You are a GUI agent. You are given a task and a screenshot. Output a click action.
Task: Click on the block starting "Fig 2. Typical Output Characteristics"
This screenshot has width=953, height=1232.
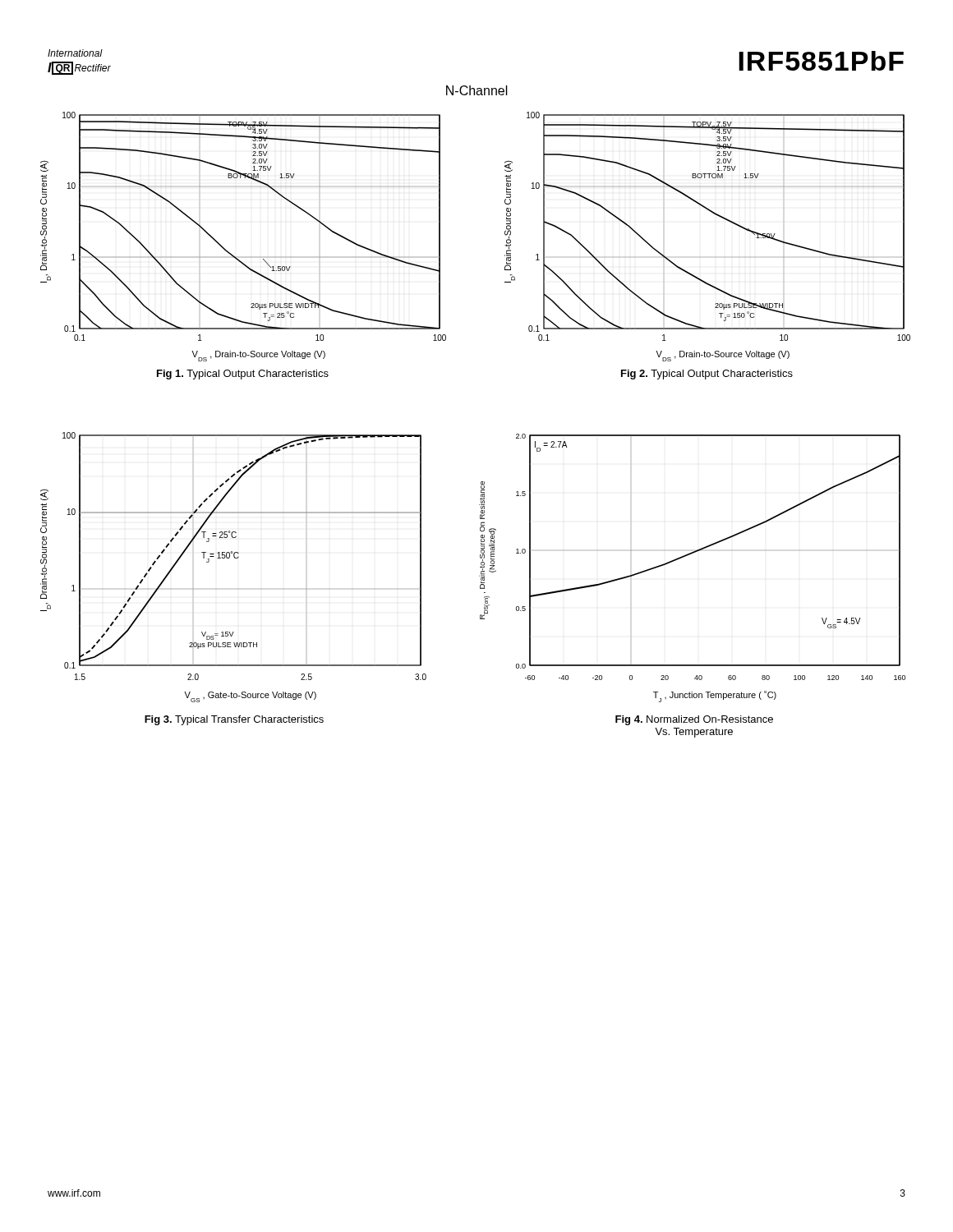707,373
